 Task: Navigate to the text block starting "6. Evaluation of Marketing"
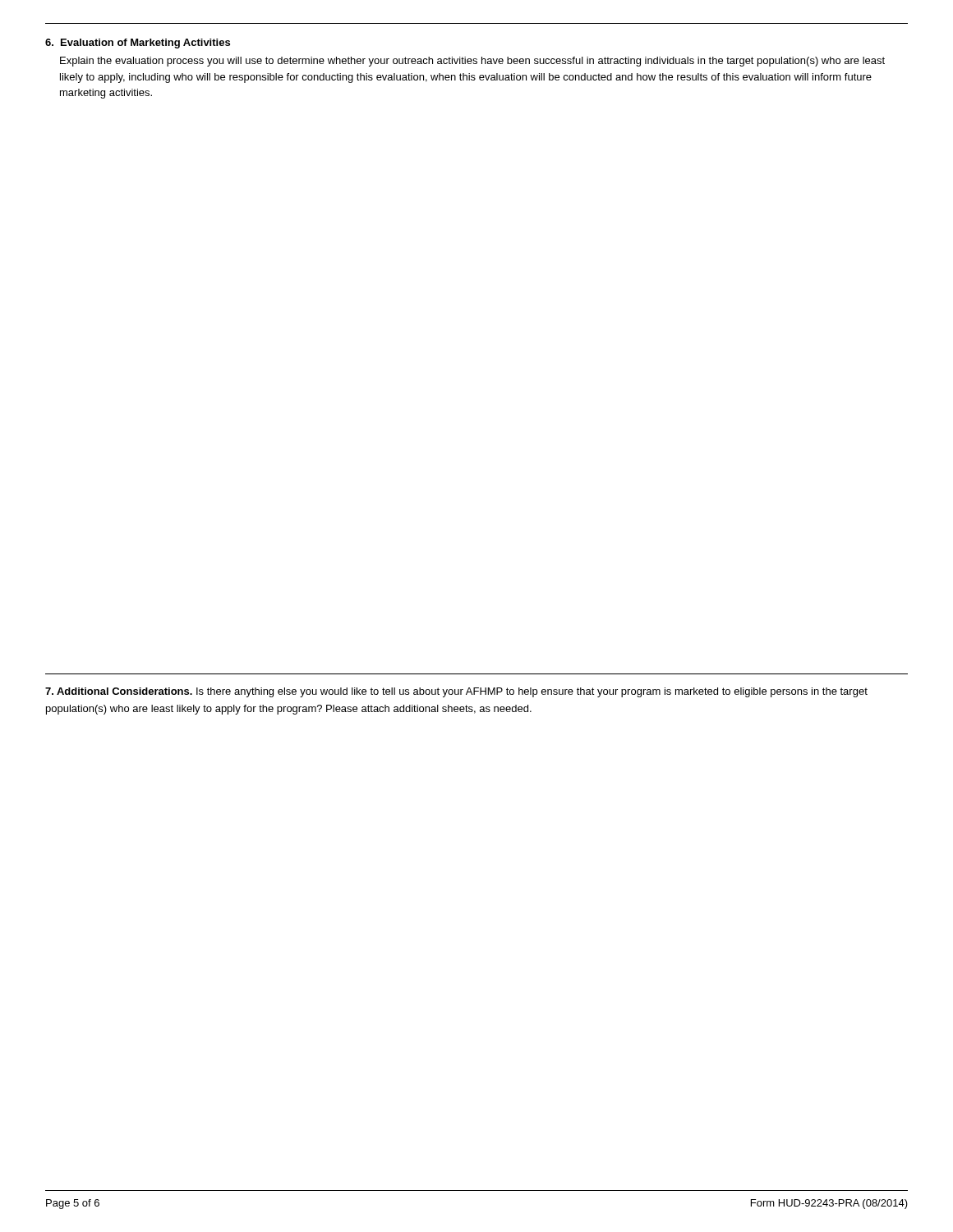click(138, 42)
